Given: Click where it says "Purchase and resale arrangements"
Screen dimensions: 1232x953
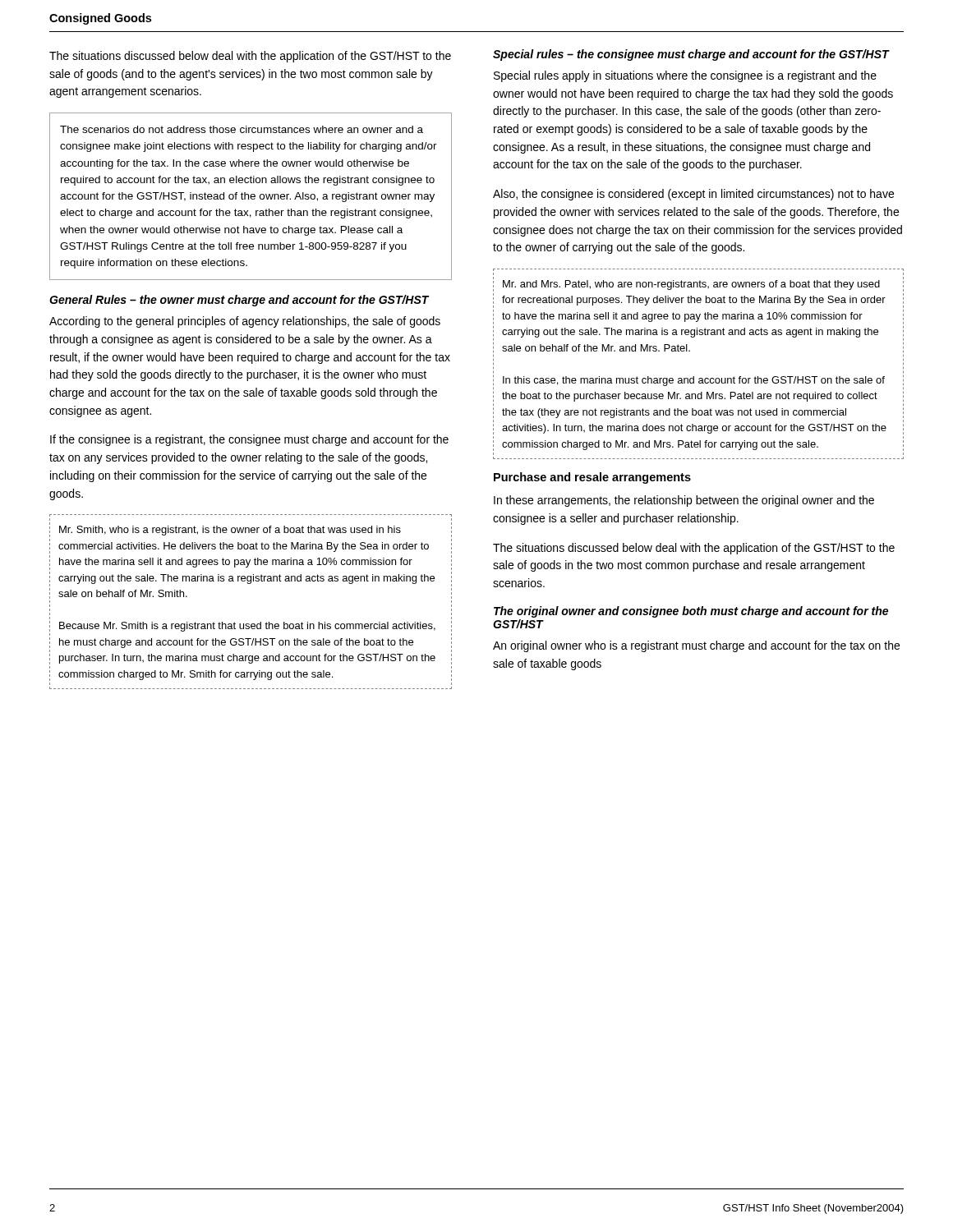Looking at the screenshot, I should coord(592,477).
